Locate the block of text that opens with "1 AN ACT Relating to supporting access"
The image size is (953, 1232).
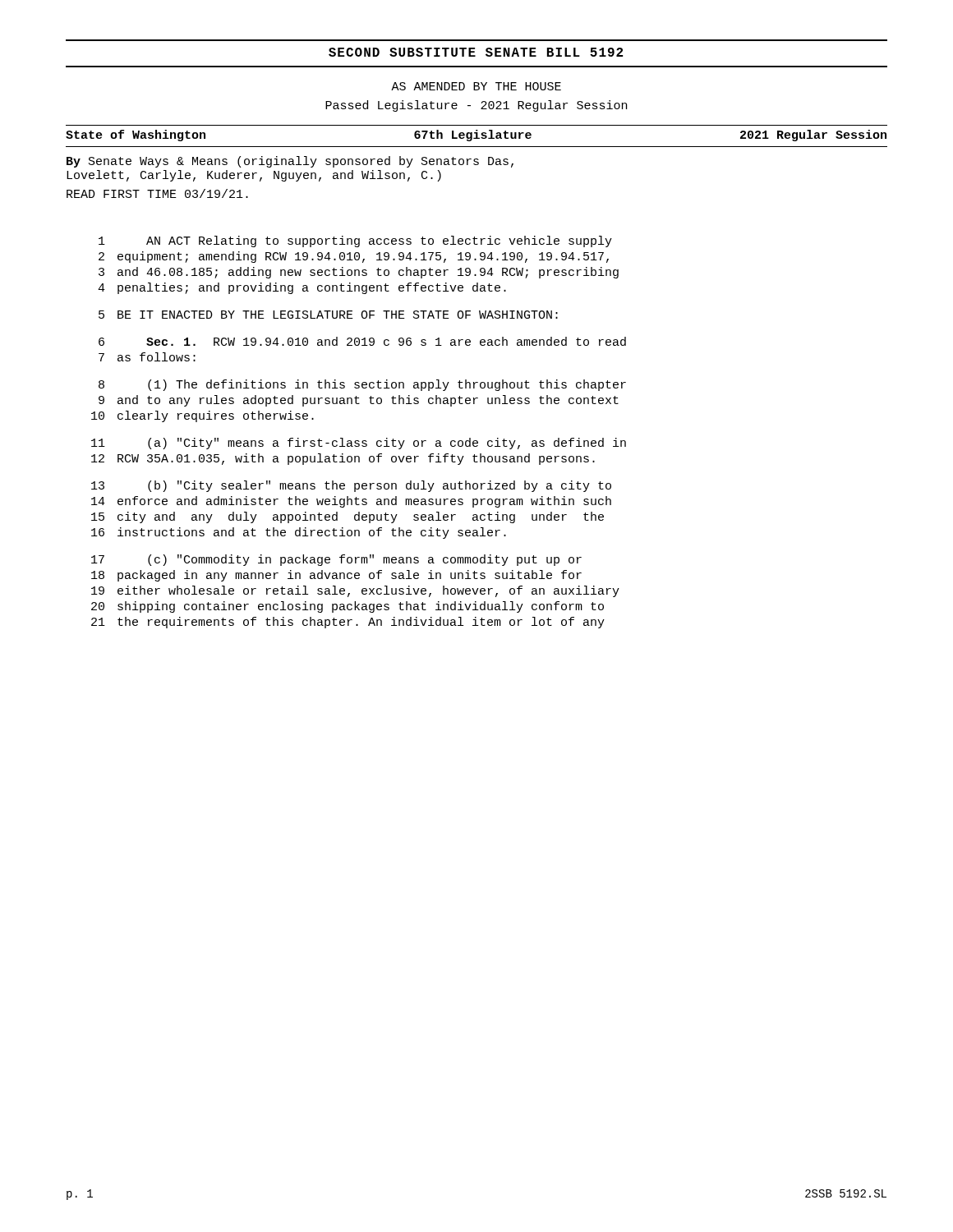476,432
